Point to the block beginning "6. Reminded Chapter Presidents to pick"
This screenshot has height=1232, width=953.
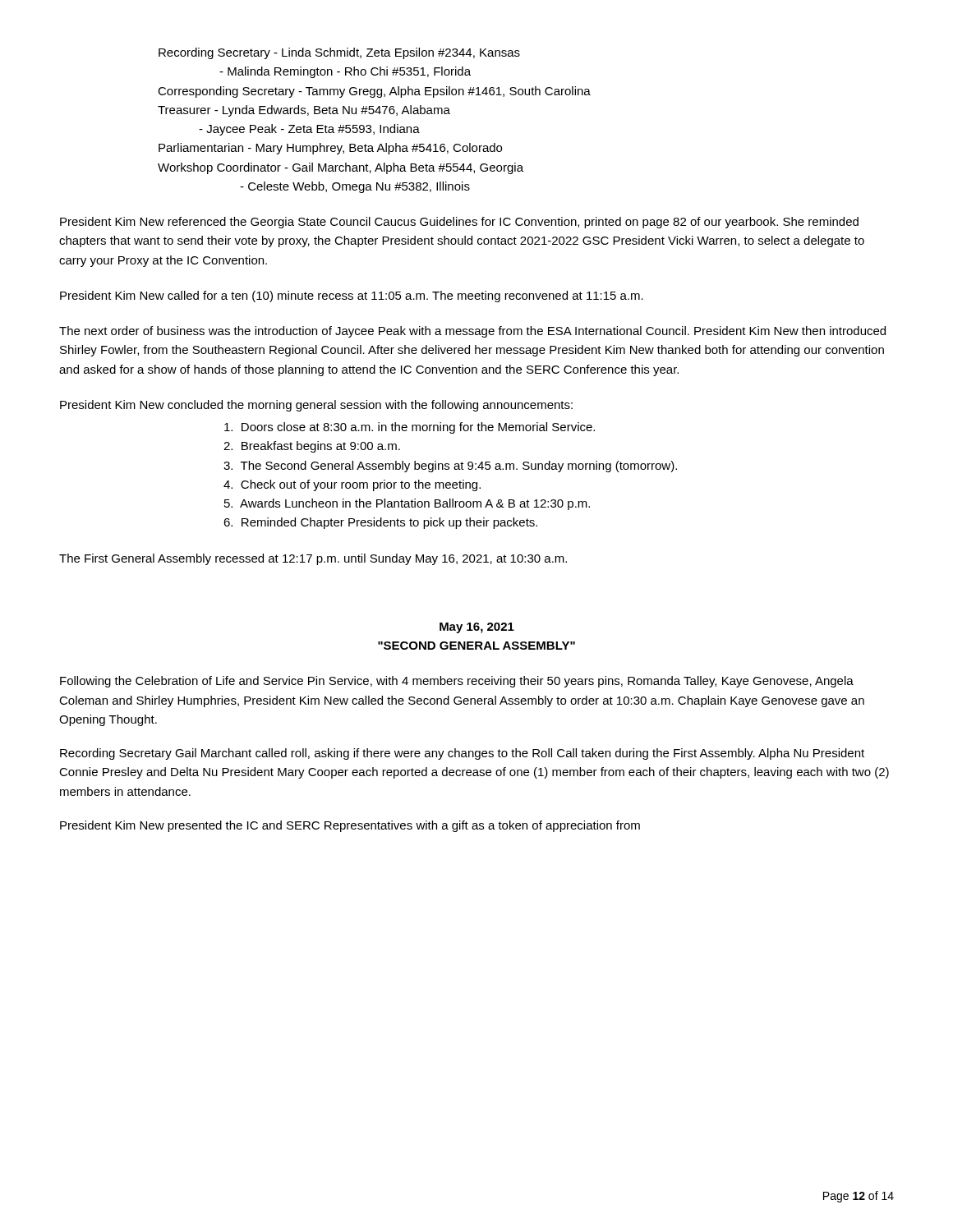tap(381, 522)
